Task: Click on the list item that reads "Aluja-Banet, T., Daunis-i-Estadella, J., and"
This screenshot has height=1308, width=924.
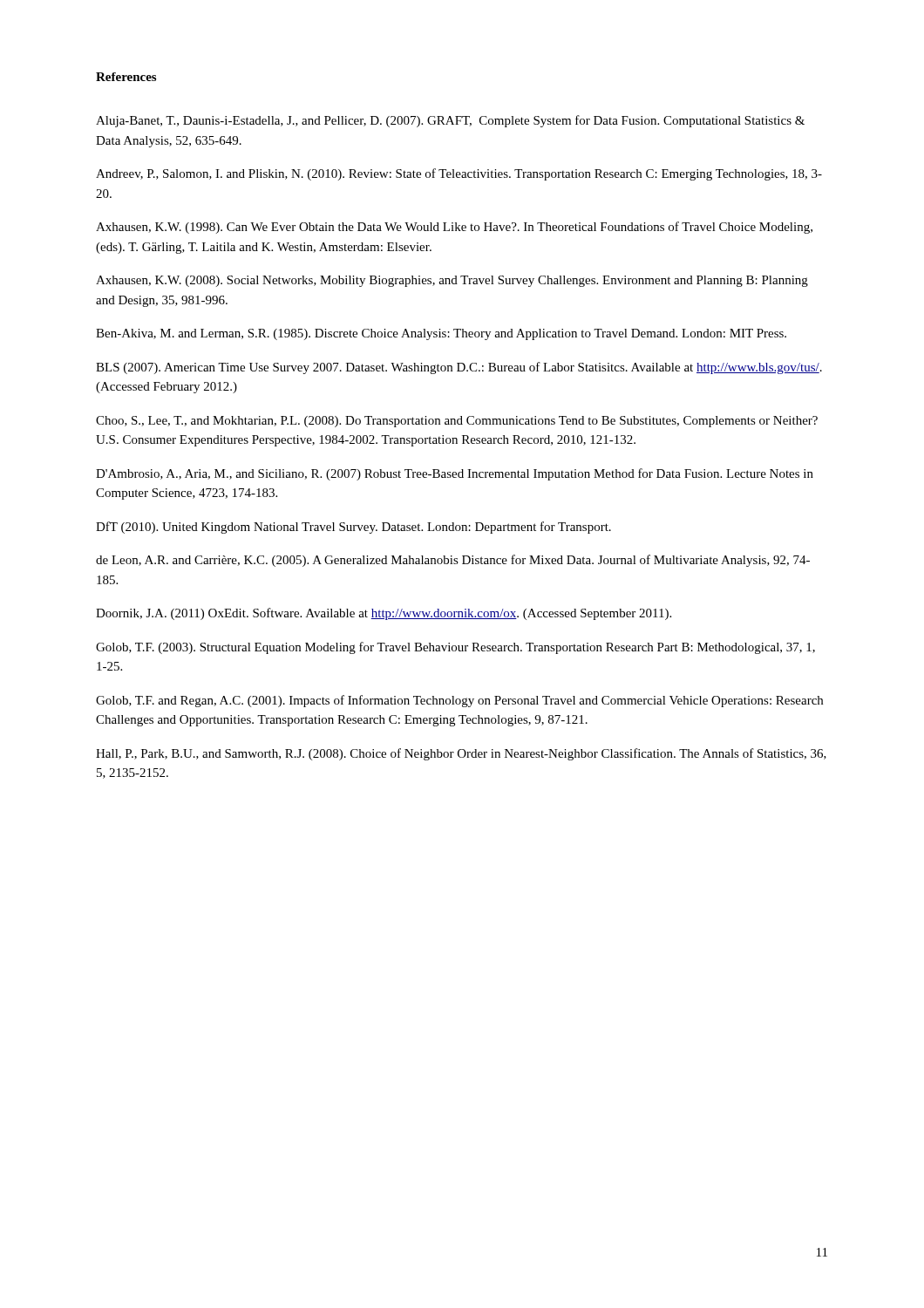Action: pyautogui.click(x=450, y=130)
